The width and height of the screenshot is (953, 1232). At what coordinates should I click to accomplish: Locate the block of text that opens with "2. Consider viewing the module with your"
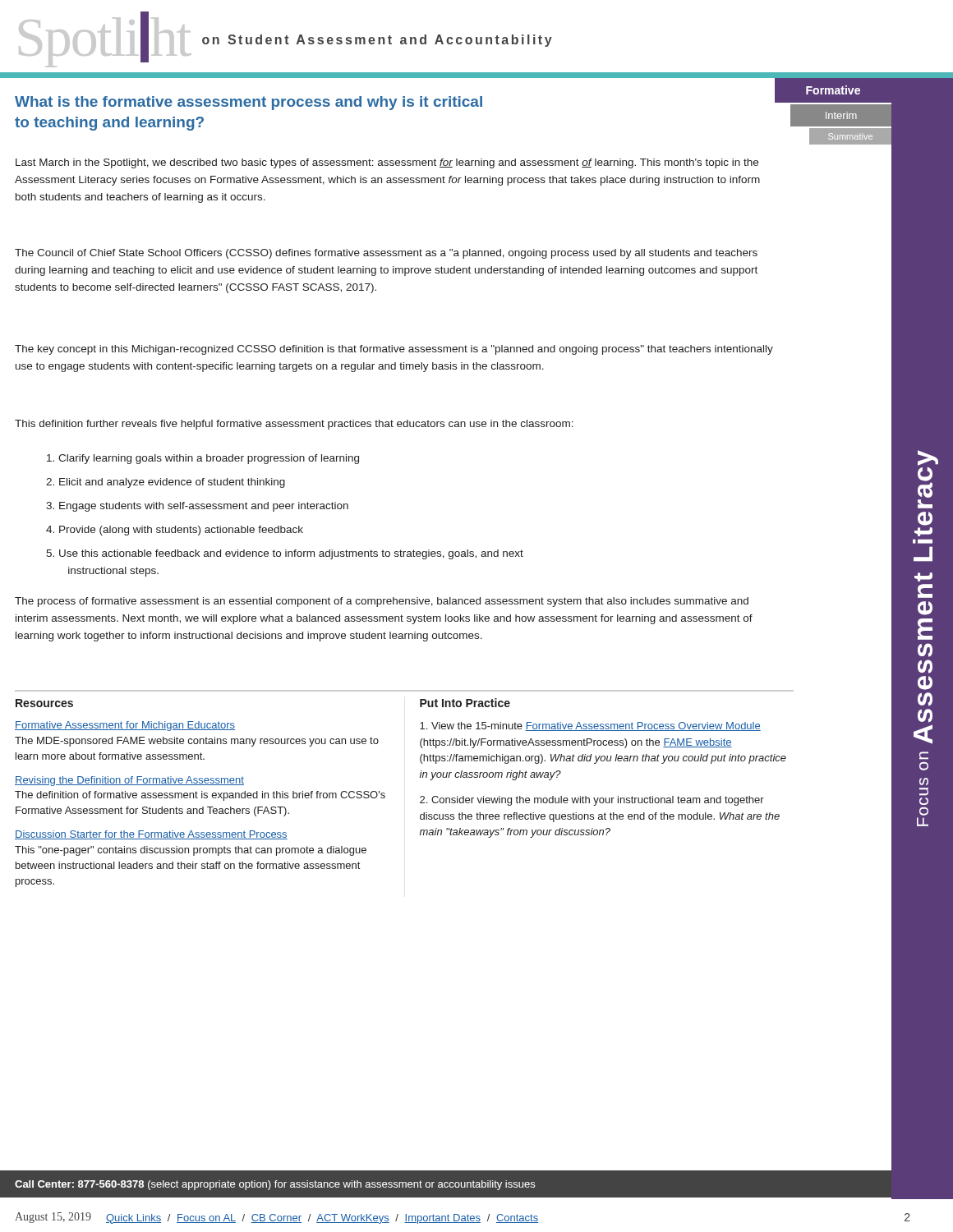pyautogui.click(x=600, y=816)
